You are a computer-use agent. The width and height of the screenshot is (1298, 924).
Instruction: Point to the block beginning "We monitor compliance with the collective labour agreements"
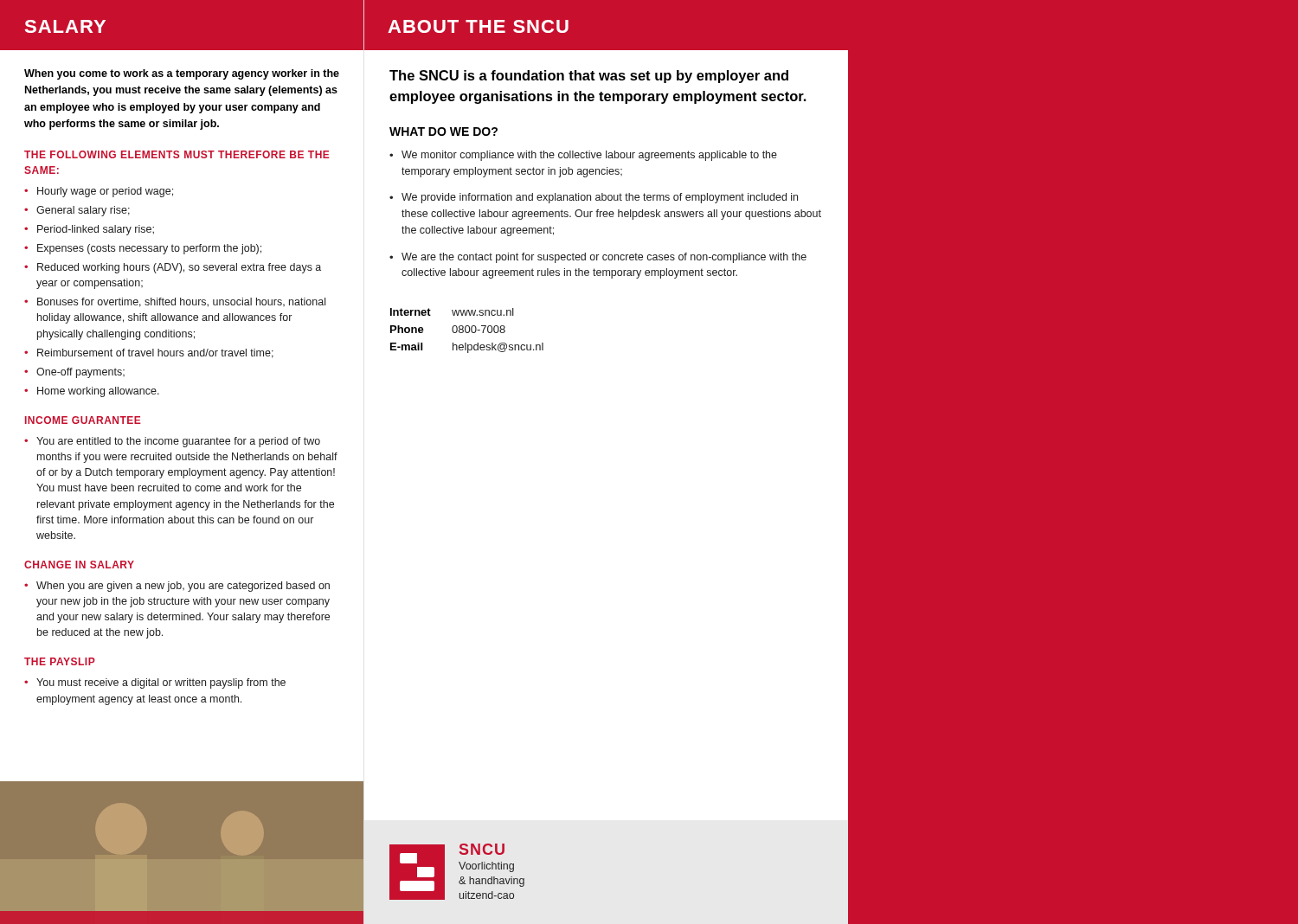[589, 163]
